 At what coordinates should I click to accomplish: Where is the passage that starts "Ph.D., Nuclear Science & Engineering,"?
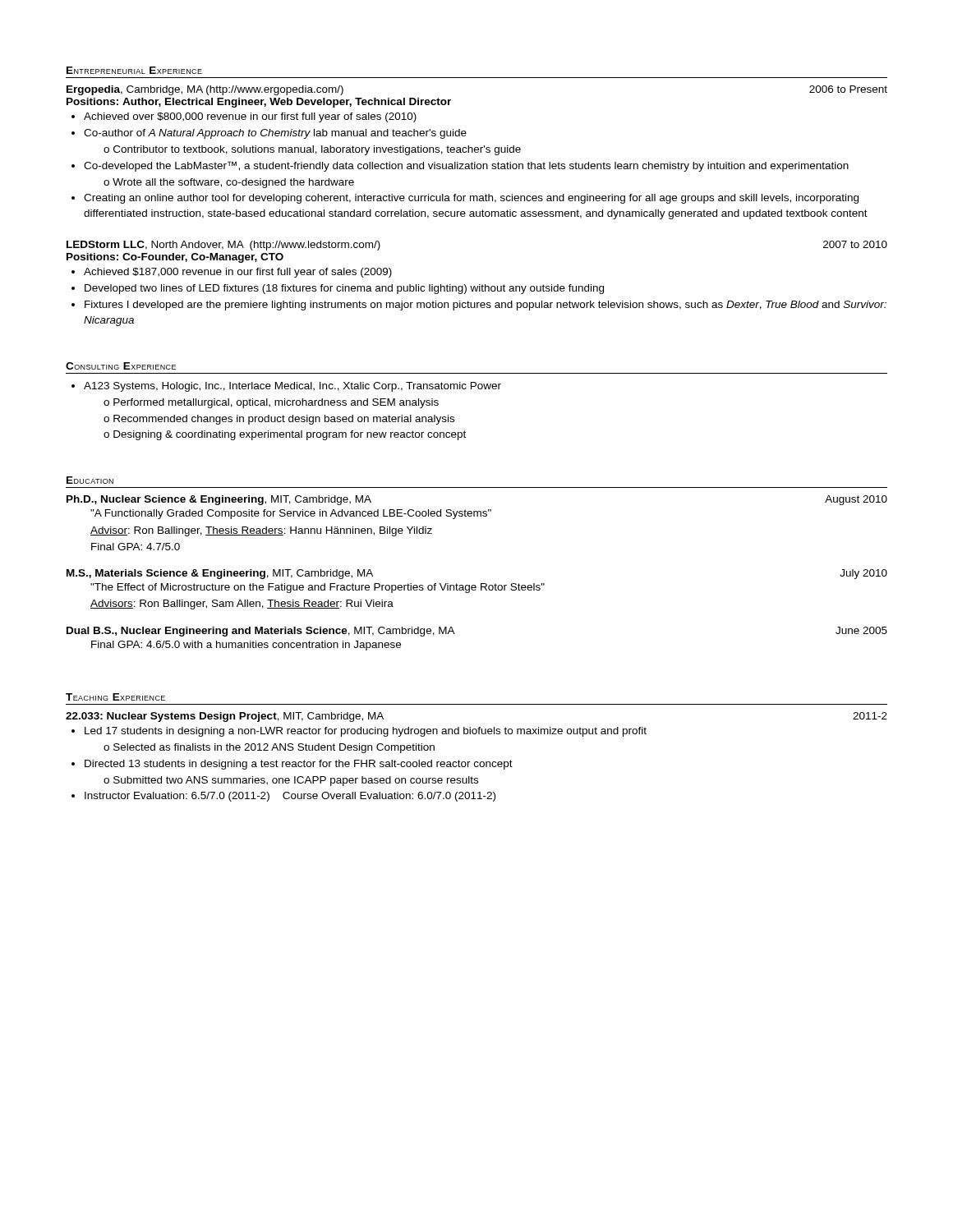click(x=476, y=524)
